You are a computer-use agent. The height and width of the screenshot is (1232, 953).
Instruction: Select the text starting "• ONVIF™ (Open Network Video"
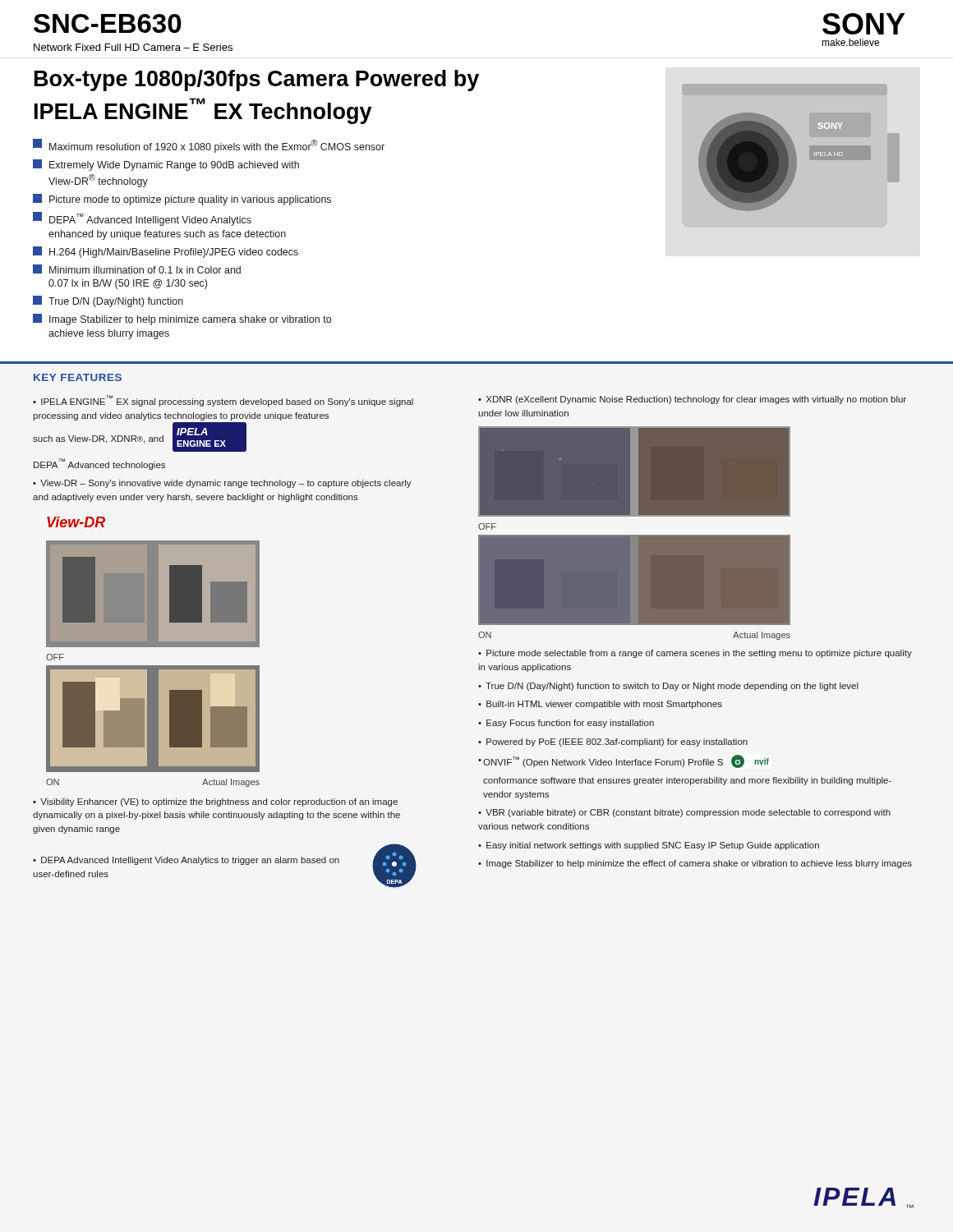click(x=699, y=777)
